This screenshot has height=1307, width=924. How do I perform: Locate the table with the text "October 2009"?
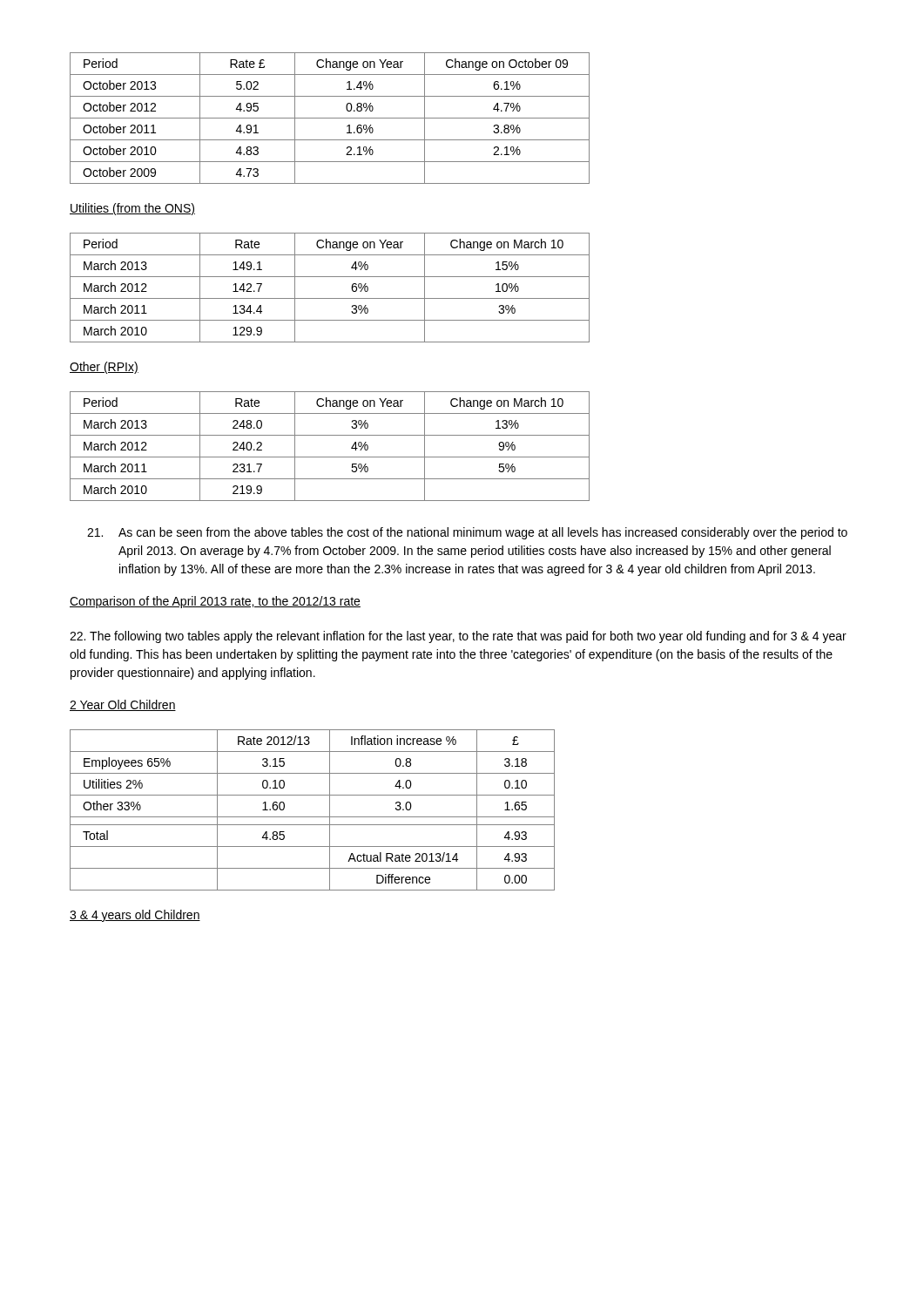pos(462,118)
